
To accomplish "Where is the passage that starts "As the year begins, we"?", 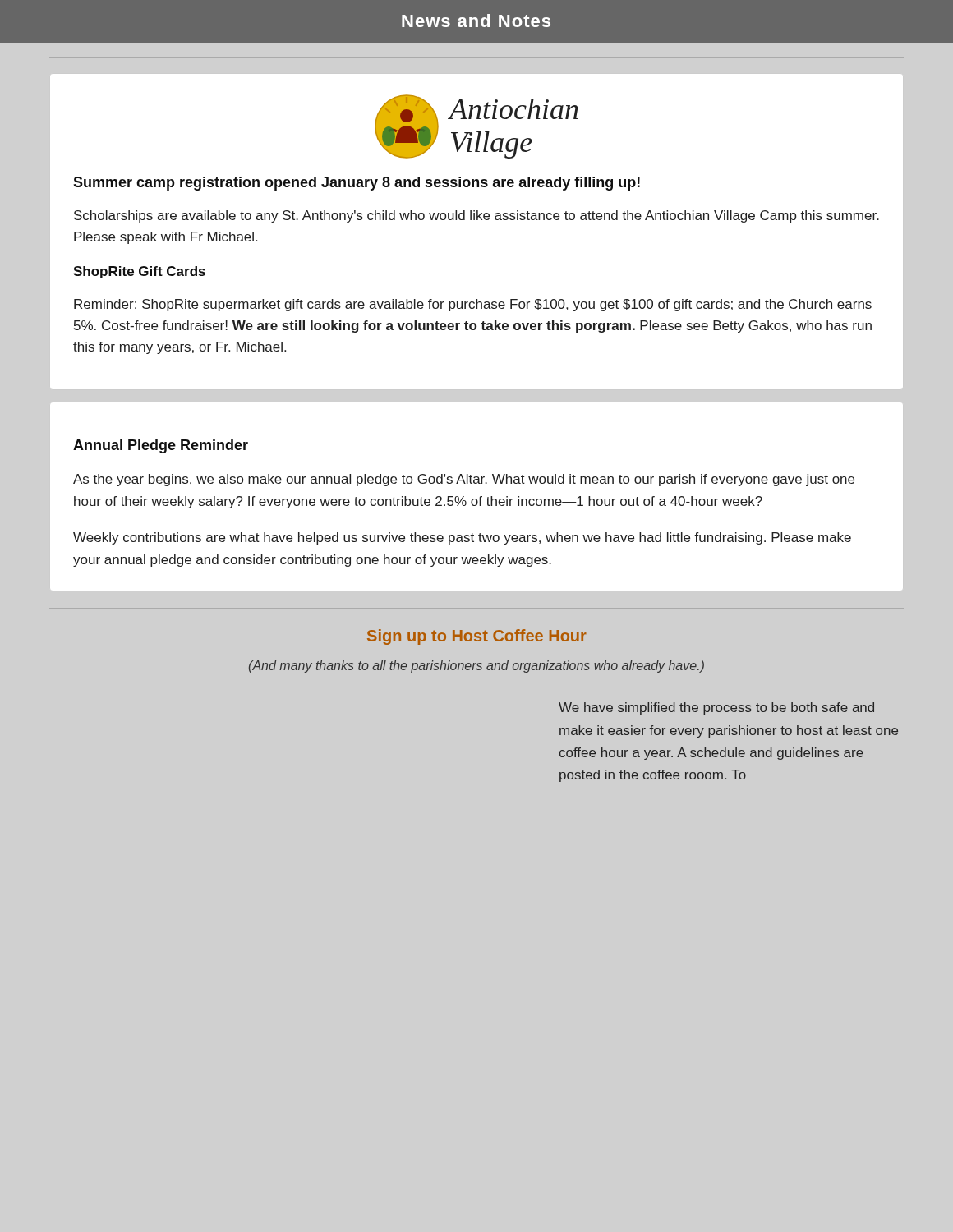I will pos(476,490).
